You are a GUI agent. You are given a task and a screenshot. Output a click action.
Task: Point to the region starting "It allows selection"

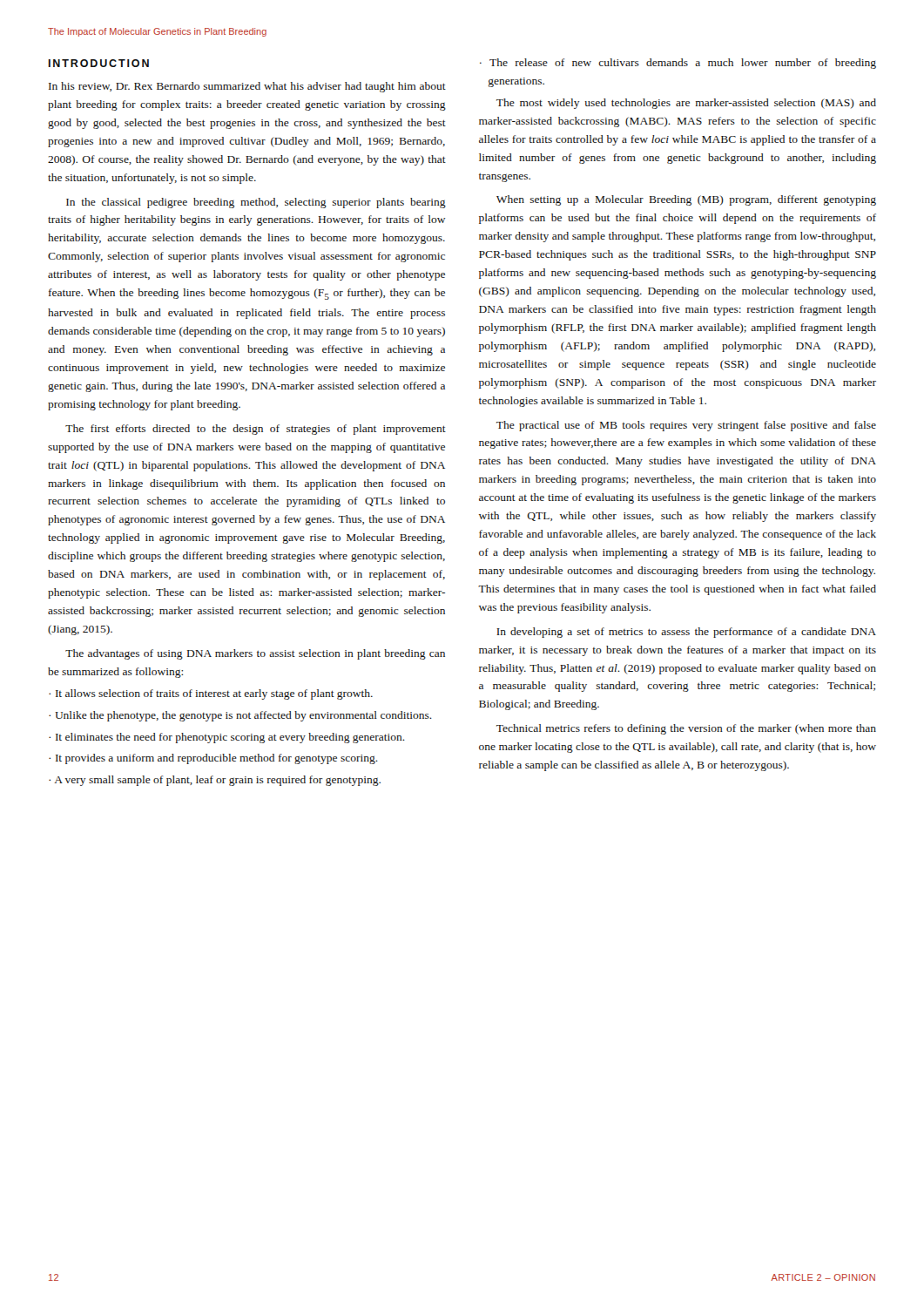click(x=247, y=694)
